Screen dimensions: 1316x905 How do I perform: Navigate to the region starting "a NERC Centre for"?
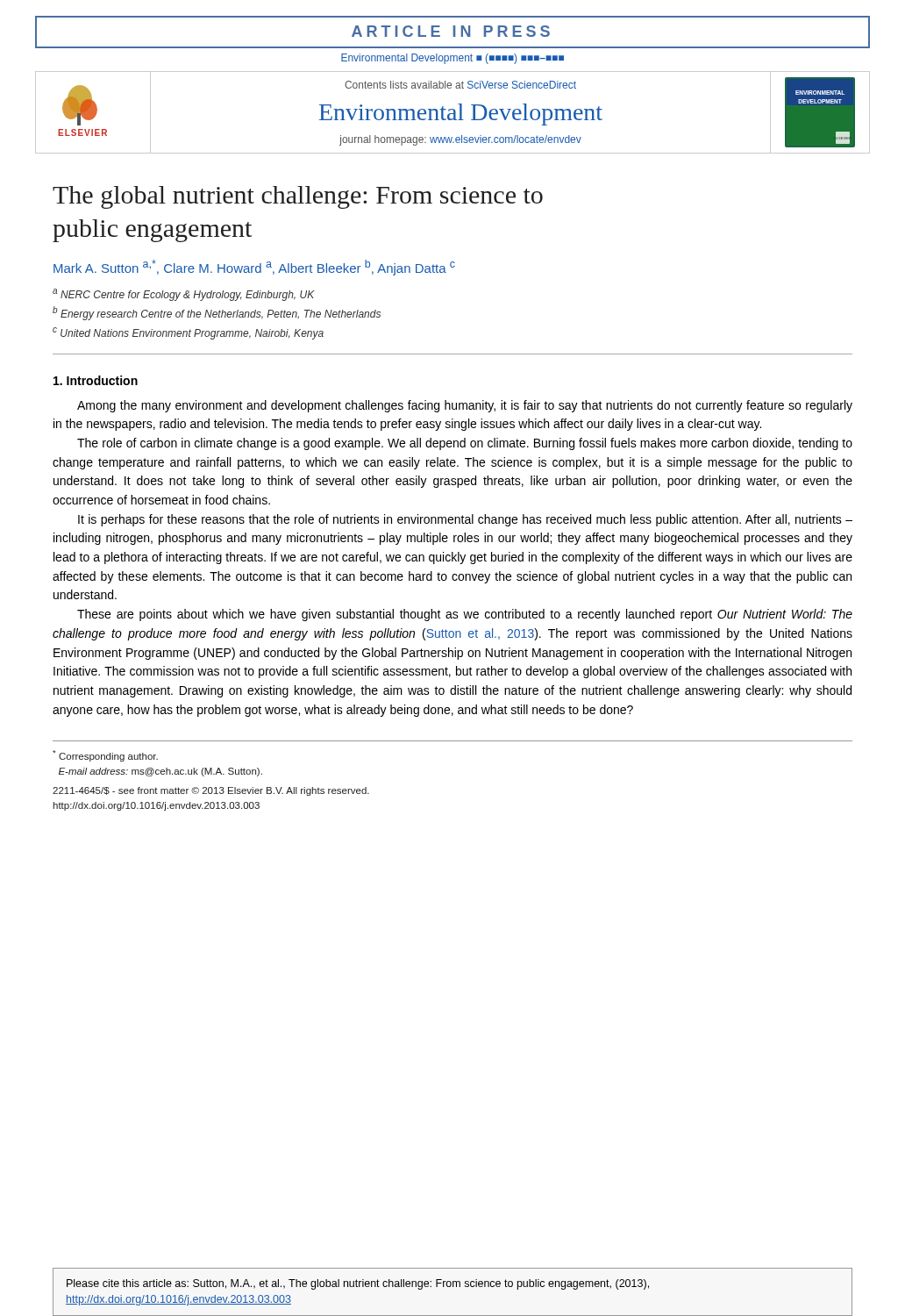(217, 313)
